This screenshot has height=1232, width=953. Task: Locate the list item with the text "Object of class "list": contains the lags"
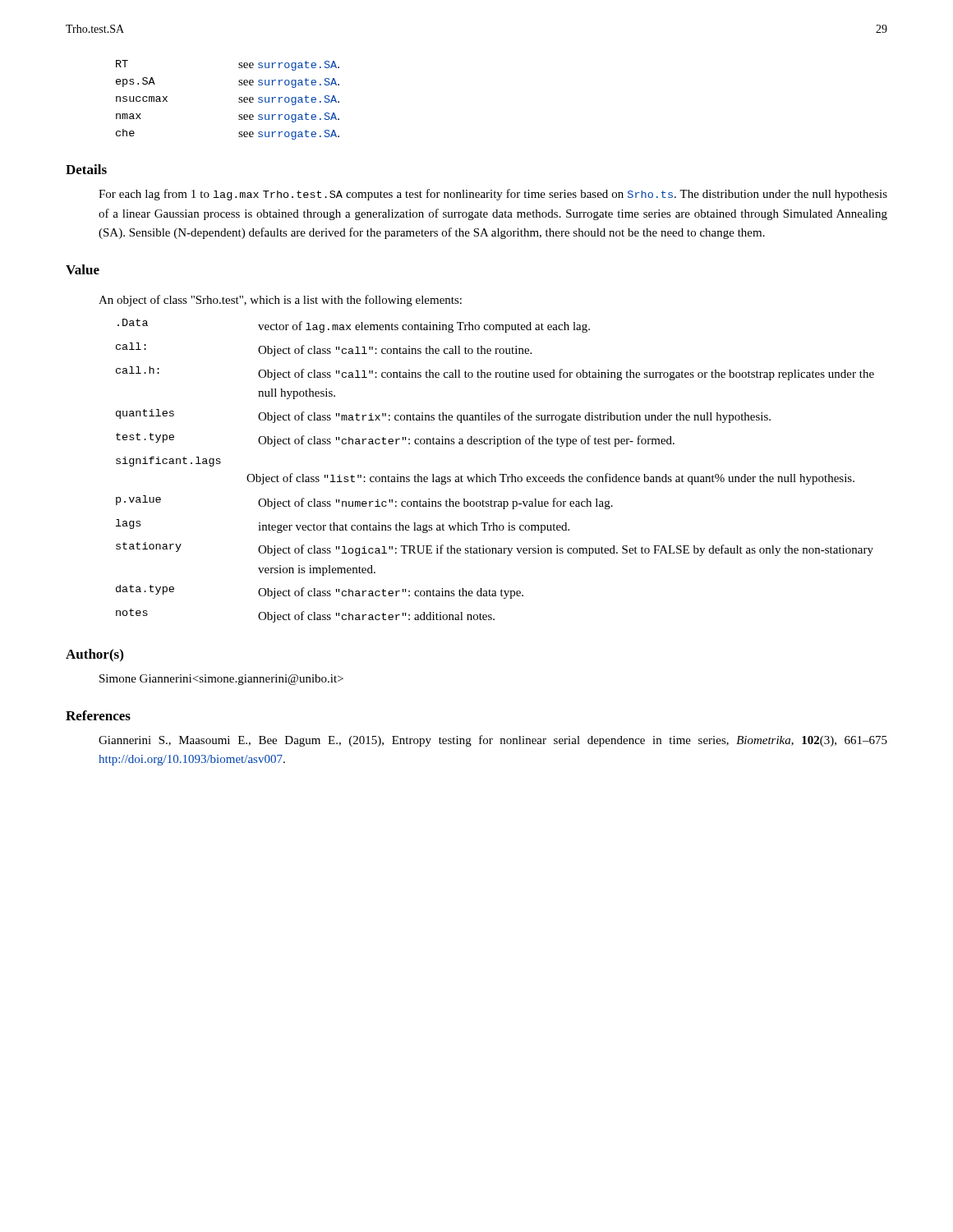click(x=551, y=479)
